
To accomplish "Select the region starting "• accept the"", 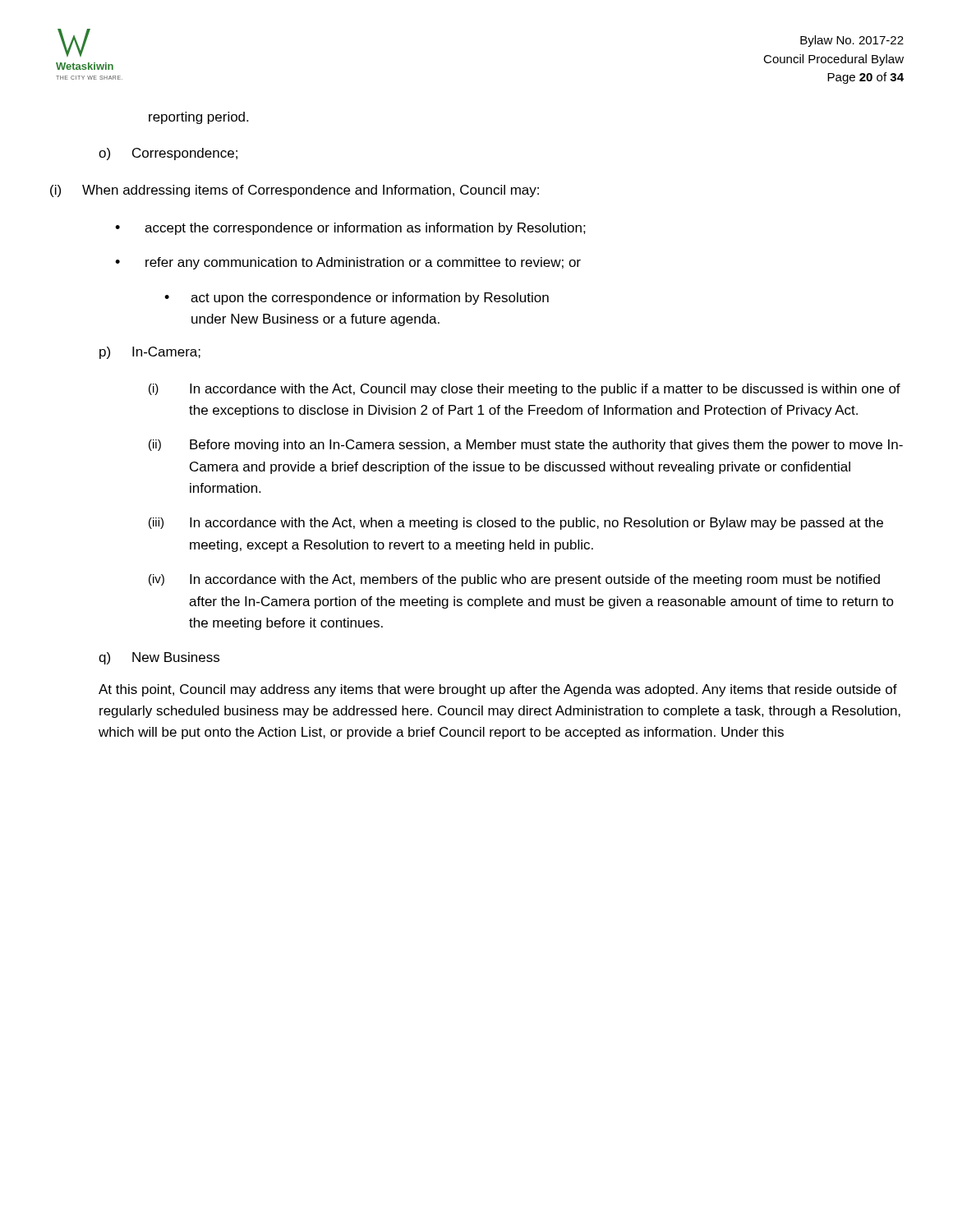I will pyautogui.click(x=351, y=228).
